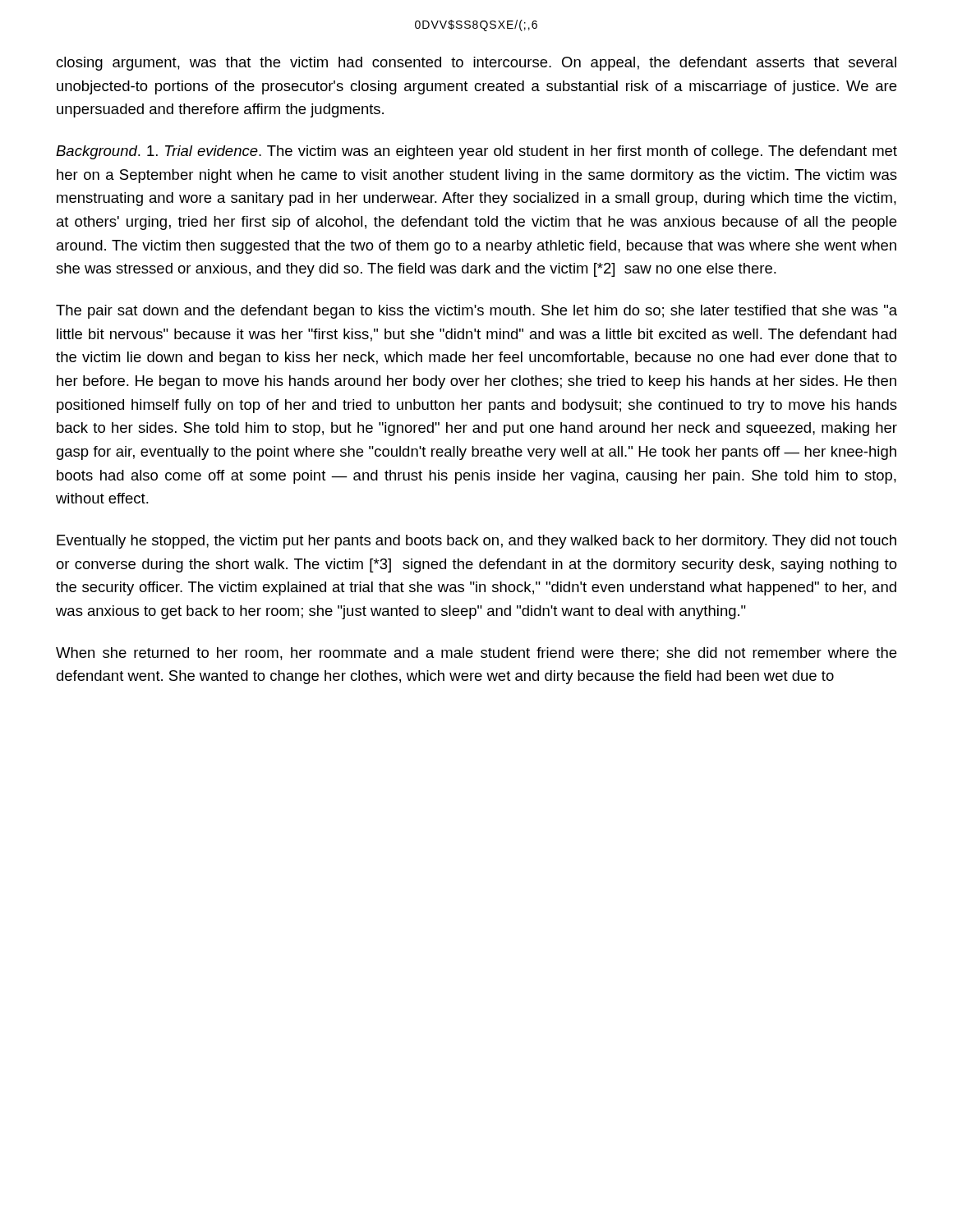Click on the text starting "When she returned to her"
The height and width of the screenshot is (1232, 953).
coord(476,664)
